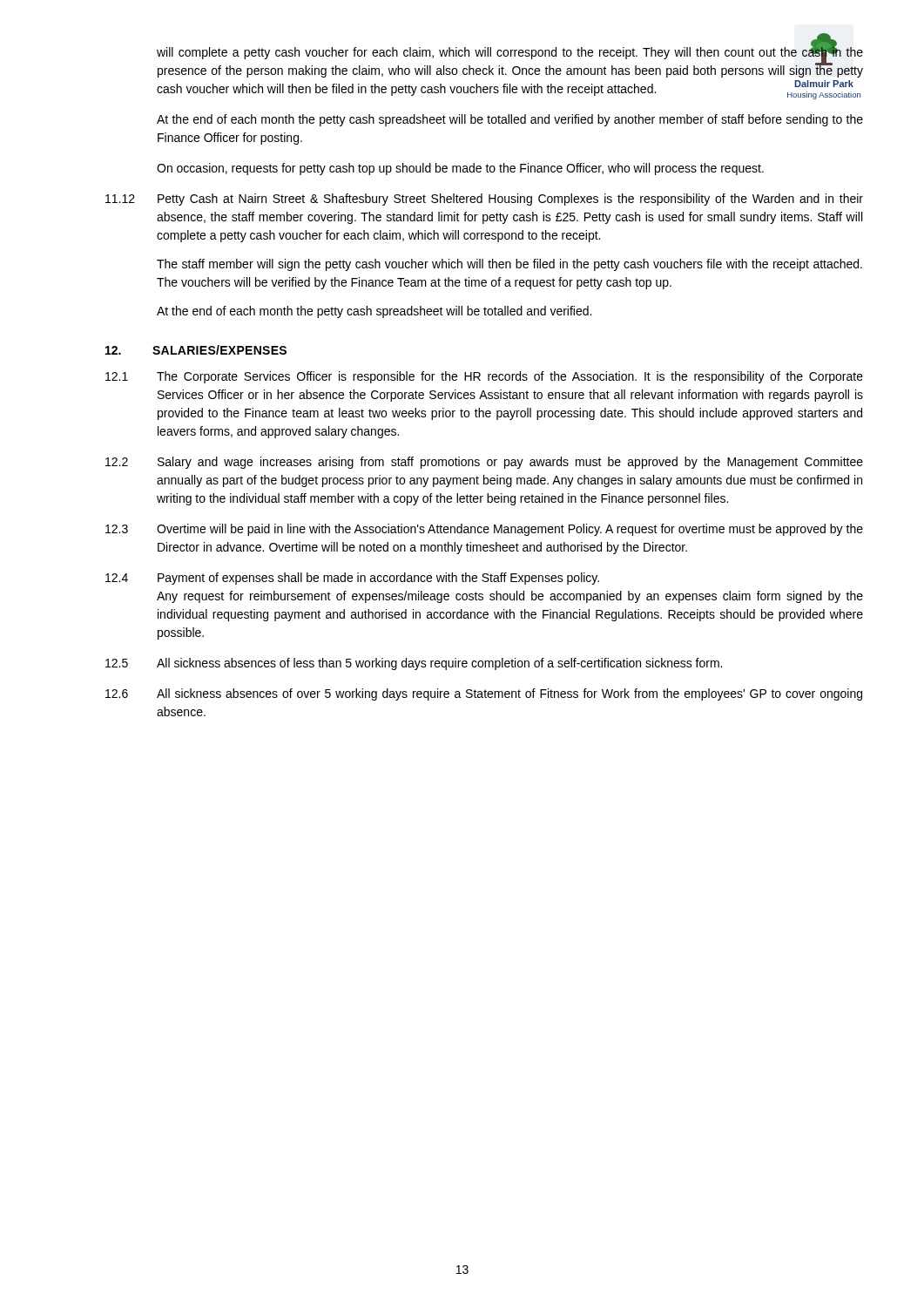
Task: Point to the region starting "12.5 All sickness"
Action: pos(484,664)
